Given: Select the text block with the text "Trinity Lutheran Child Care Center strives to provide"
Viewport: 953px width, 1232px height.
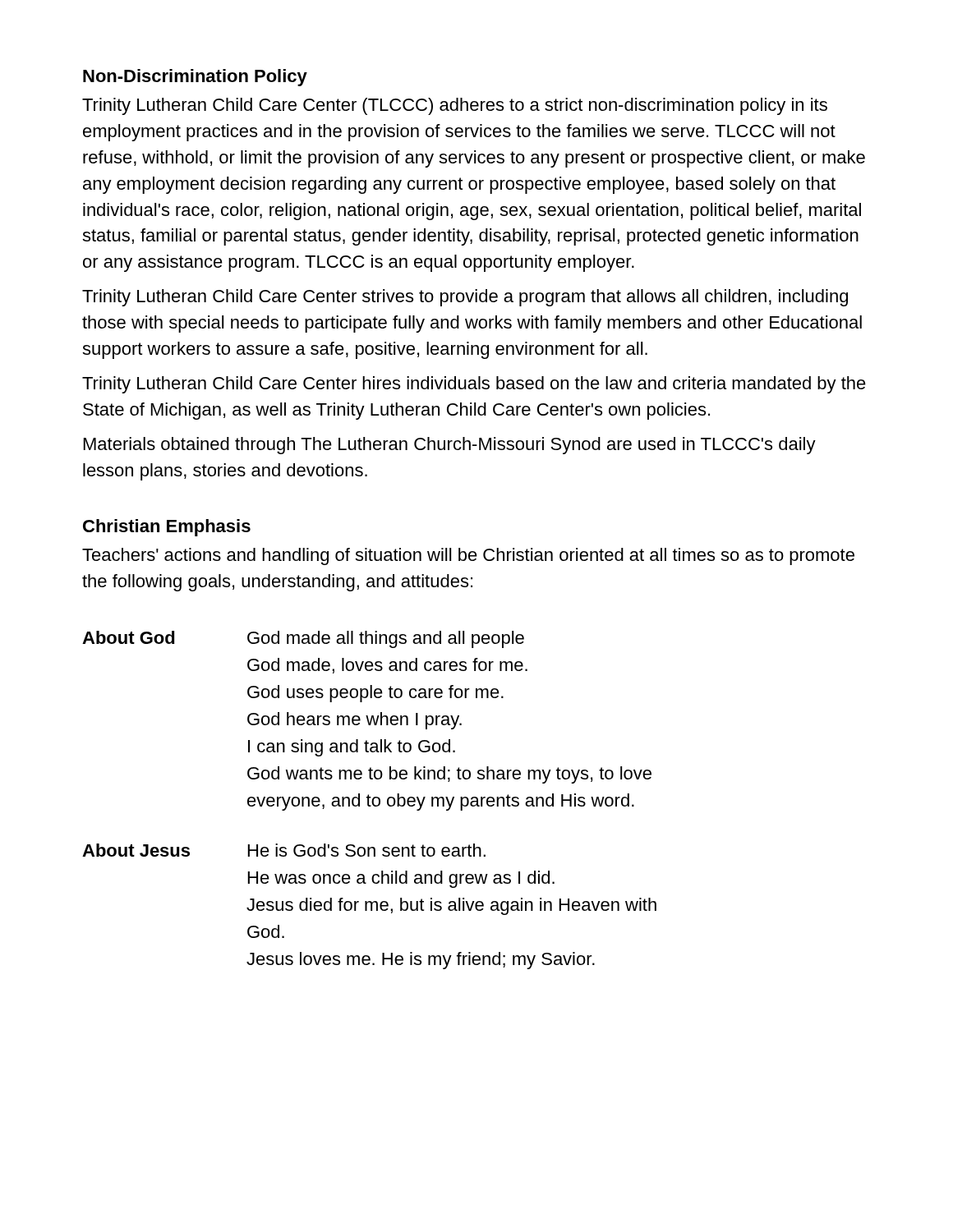Looking at the screenshot, I should pyautogui.click(x=472, y=322).
